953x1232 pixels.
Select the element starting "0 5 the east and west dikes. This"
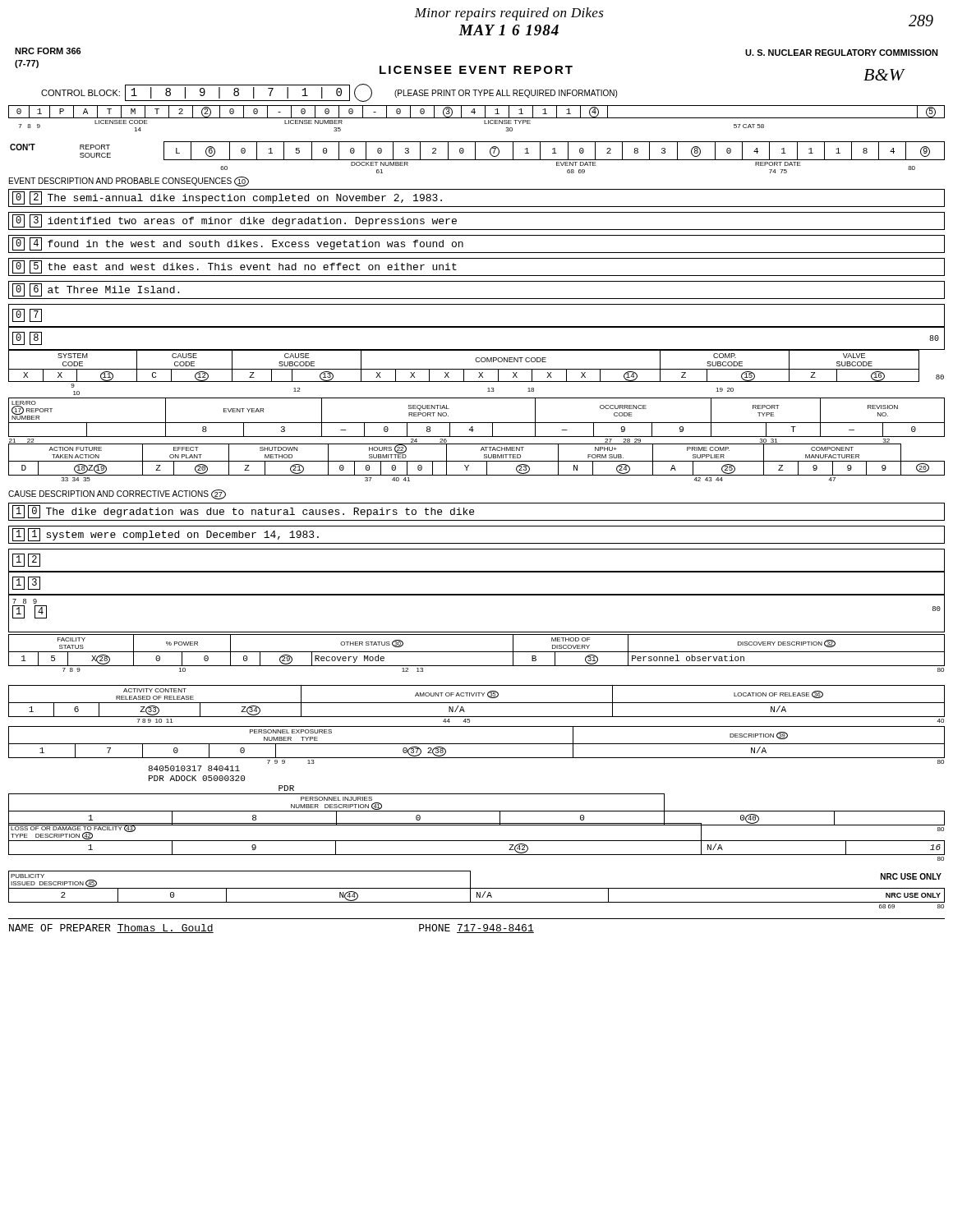coord(235,267)
